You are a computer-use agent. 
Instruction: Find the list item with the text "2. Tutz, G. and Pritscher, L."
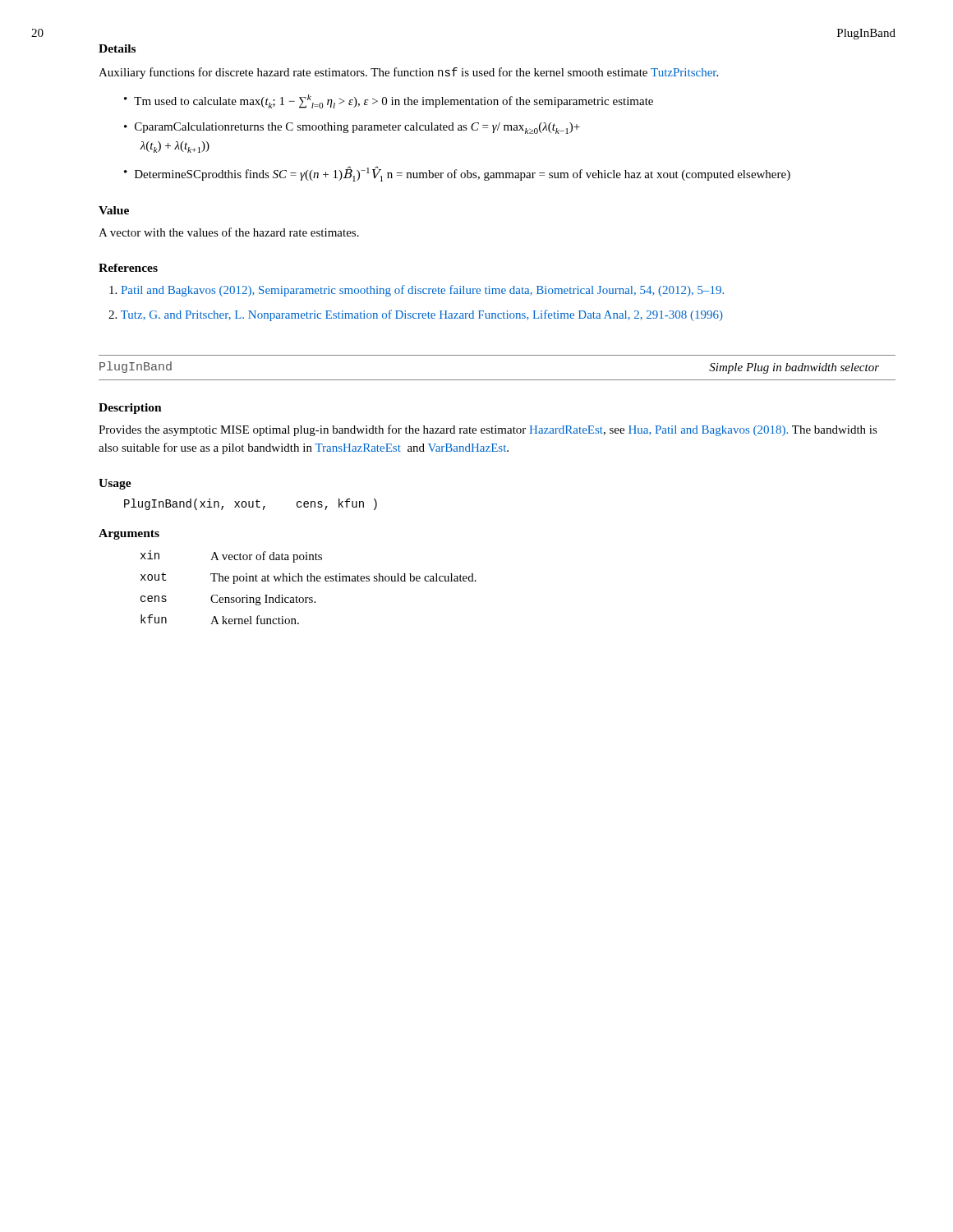416,314
